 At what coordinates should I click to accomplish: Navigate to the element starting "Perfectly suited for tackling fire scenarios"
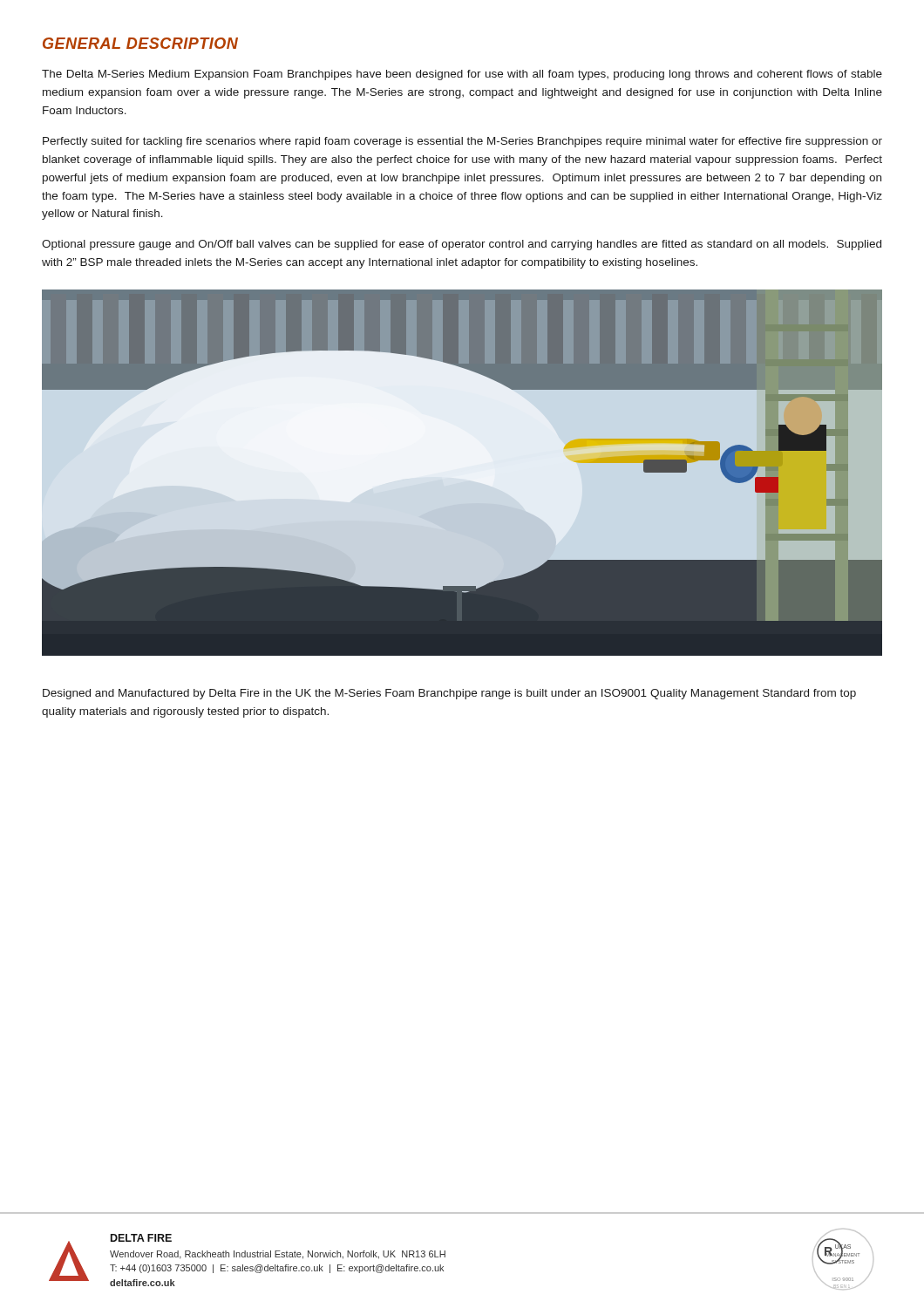point(462,178)
